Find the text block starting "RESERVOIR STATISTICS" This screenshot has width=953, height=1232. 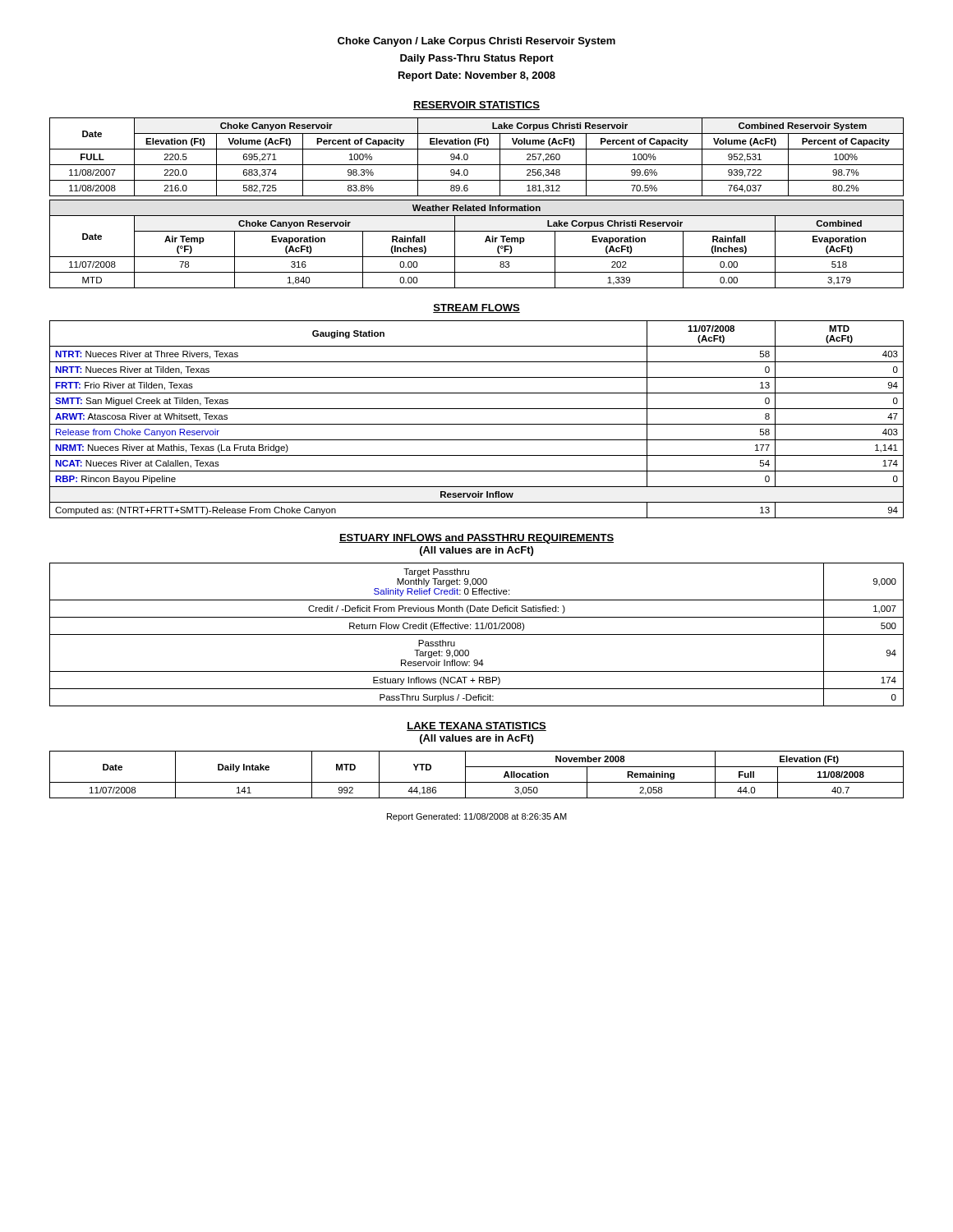476,105
